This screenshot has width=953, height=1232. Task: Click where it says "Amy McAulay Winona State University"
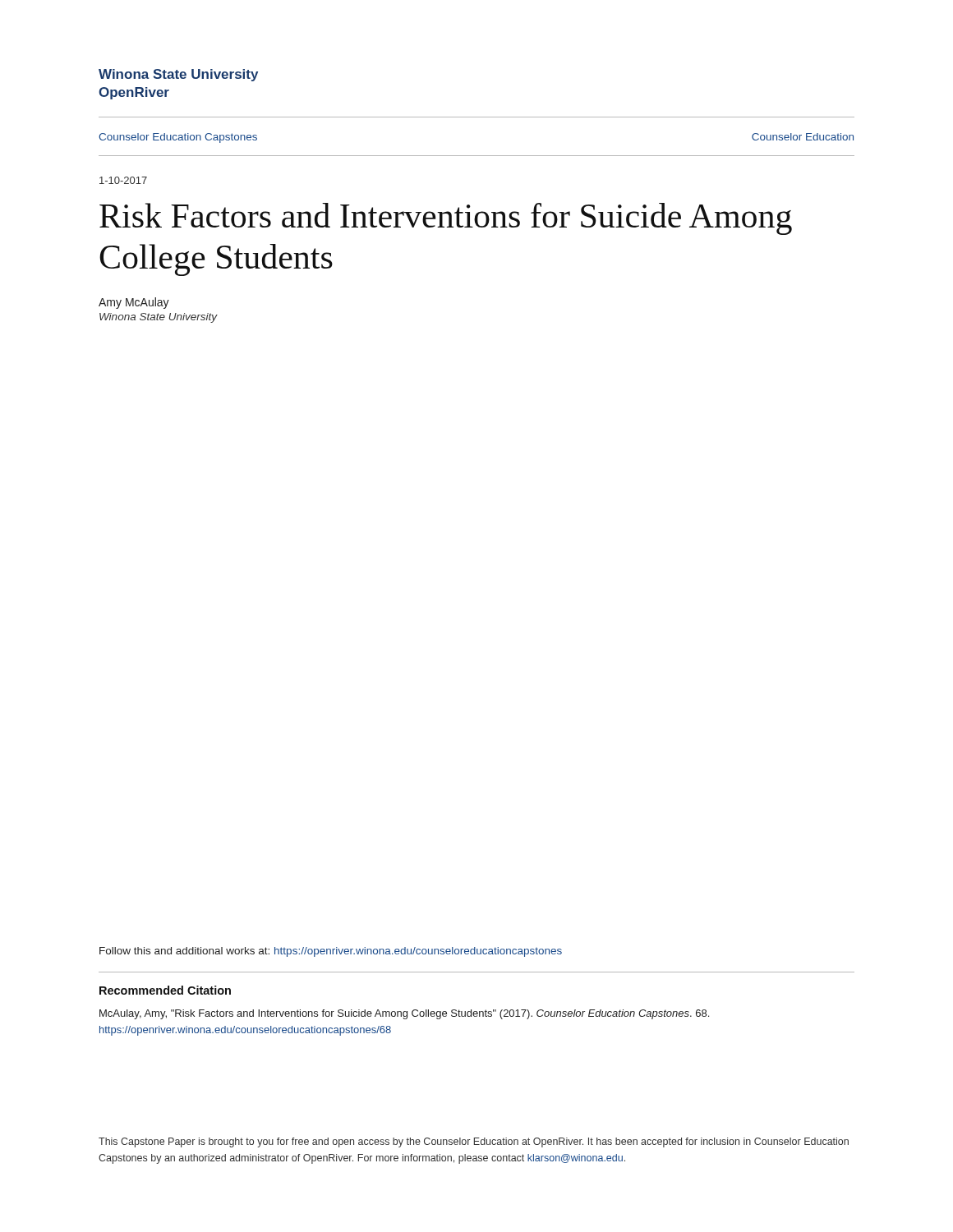[134, 303]
